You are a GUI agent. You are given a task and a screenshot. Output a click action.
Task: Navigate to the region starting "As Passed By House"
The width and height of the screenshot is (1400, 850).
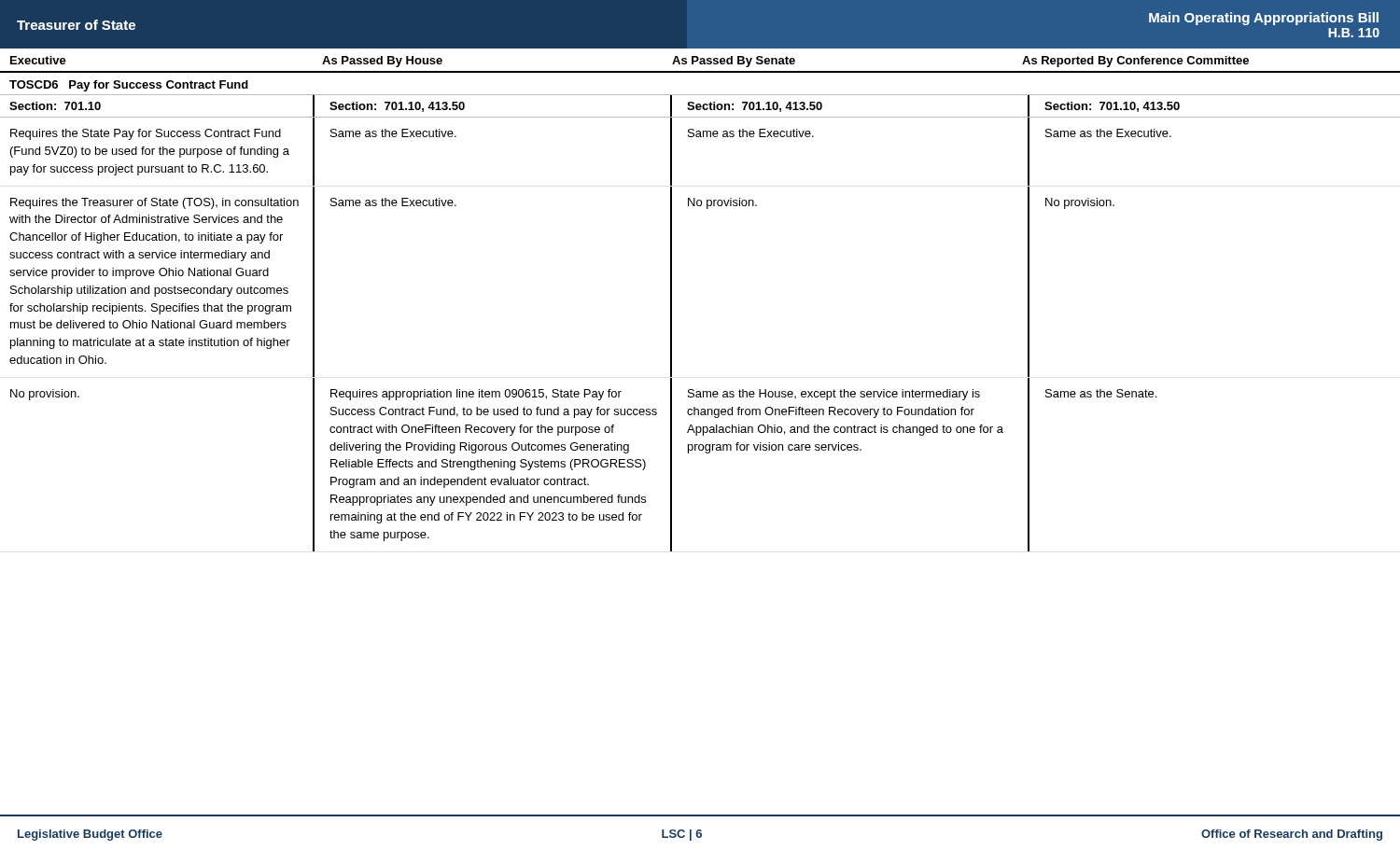(x=382, y=60)
